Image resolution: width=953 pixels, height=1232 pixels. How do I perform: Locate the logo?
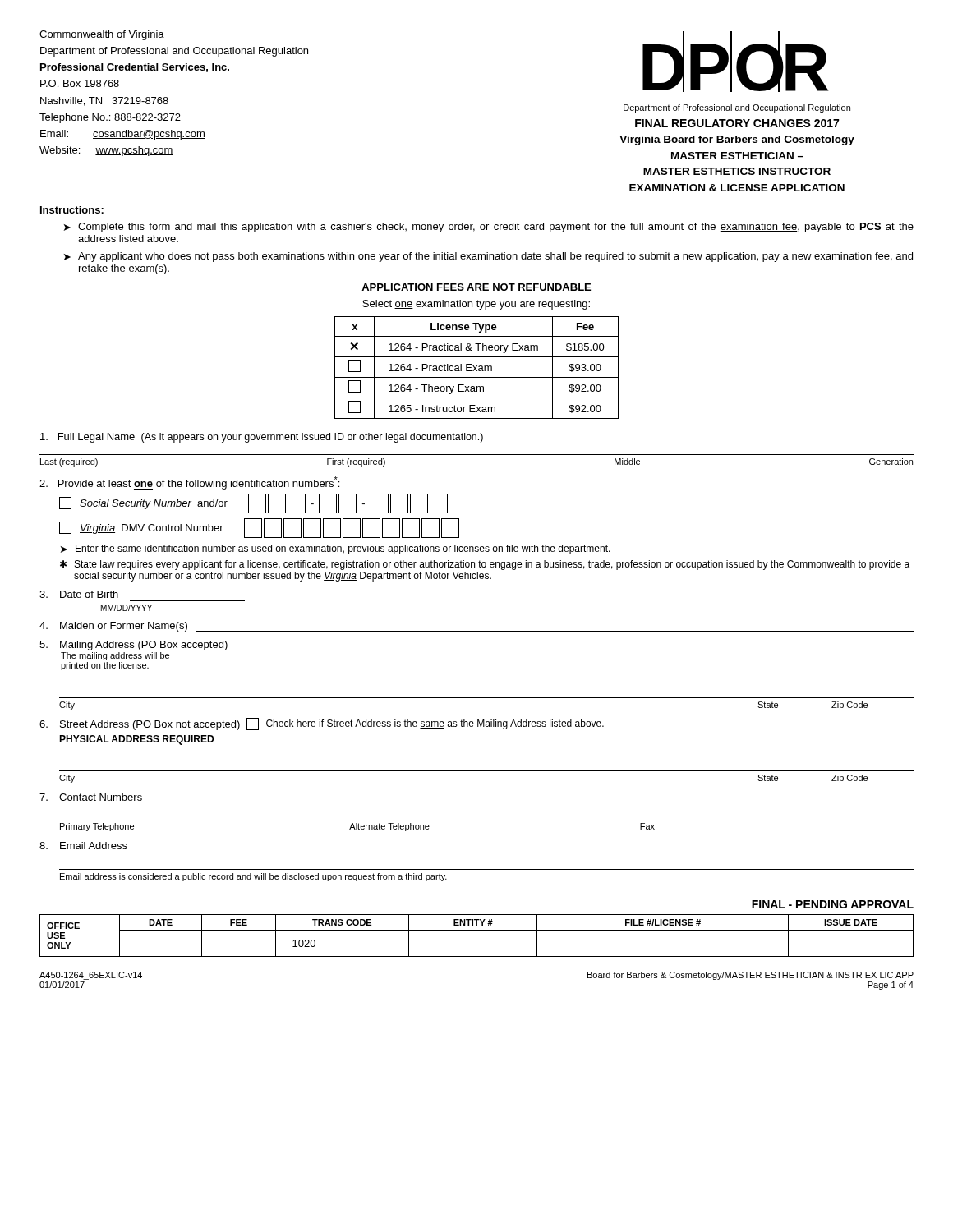pos(737,63)
